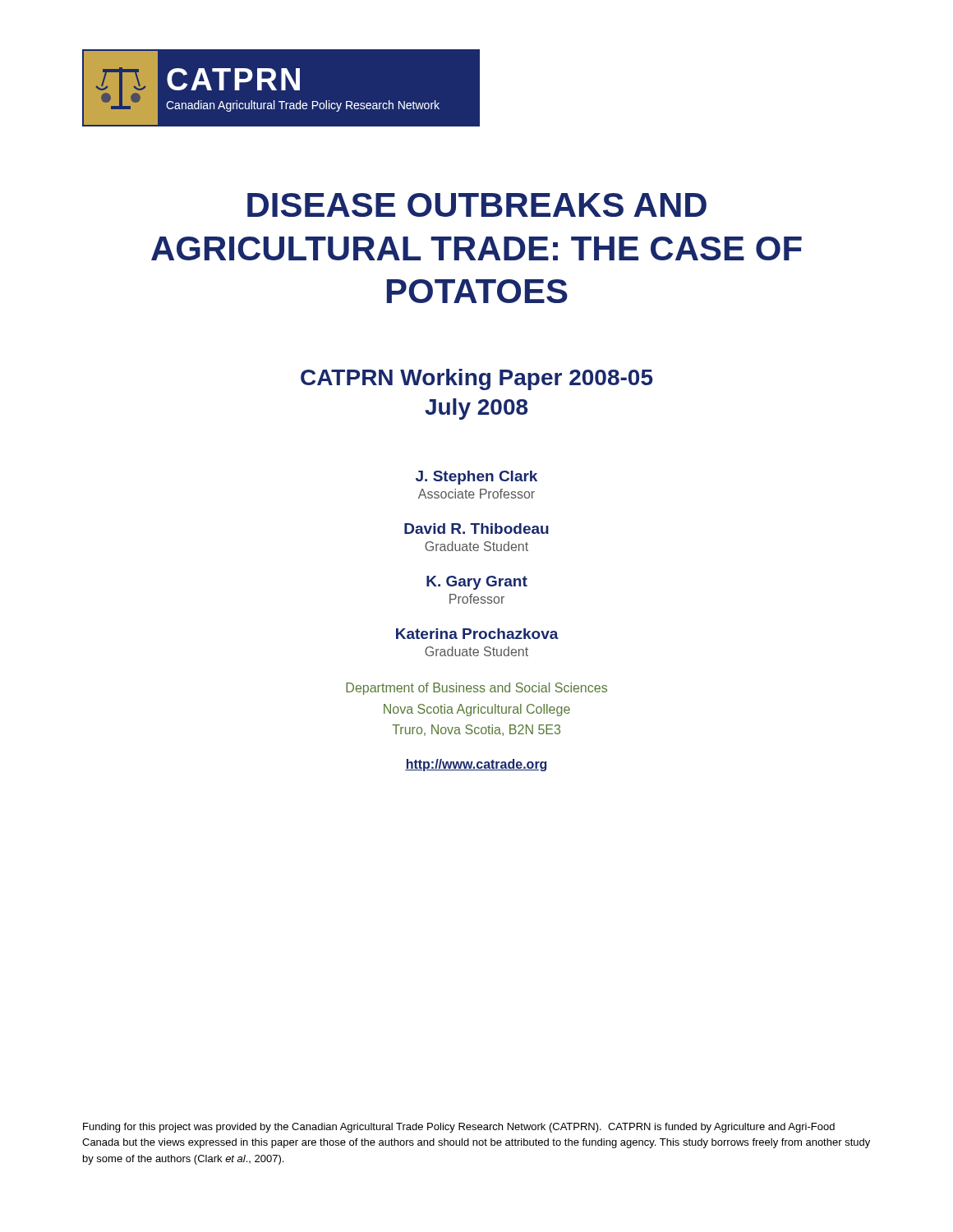Find a logo
This screenshot has height=1232, width=953.
[281, 88]
